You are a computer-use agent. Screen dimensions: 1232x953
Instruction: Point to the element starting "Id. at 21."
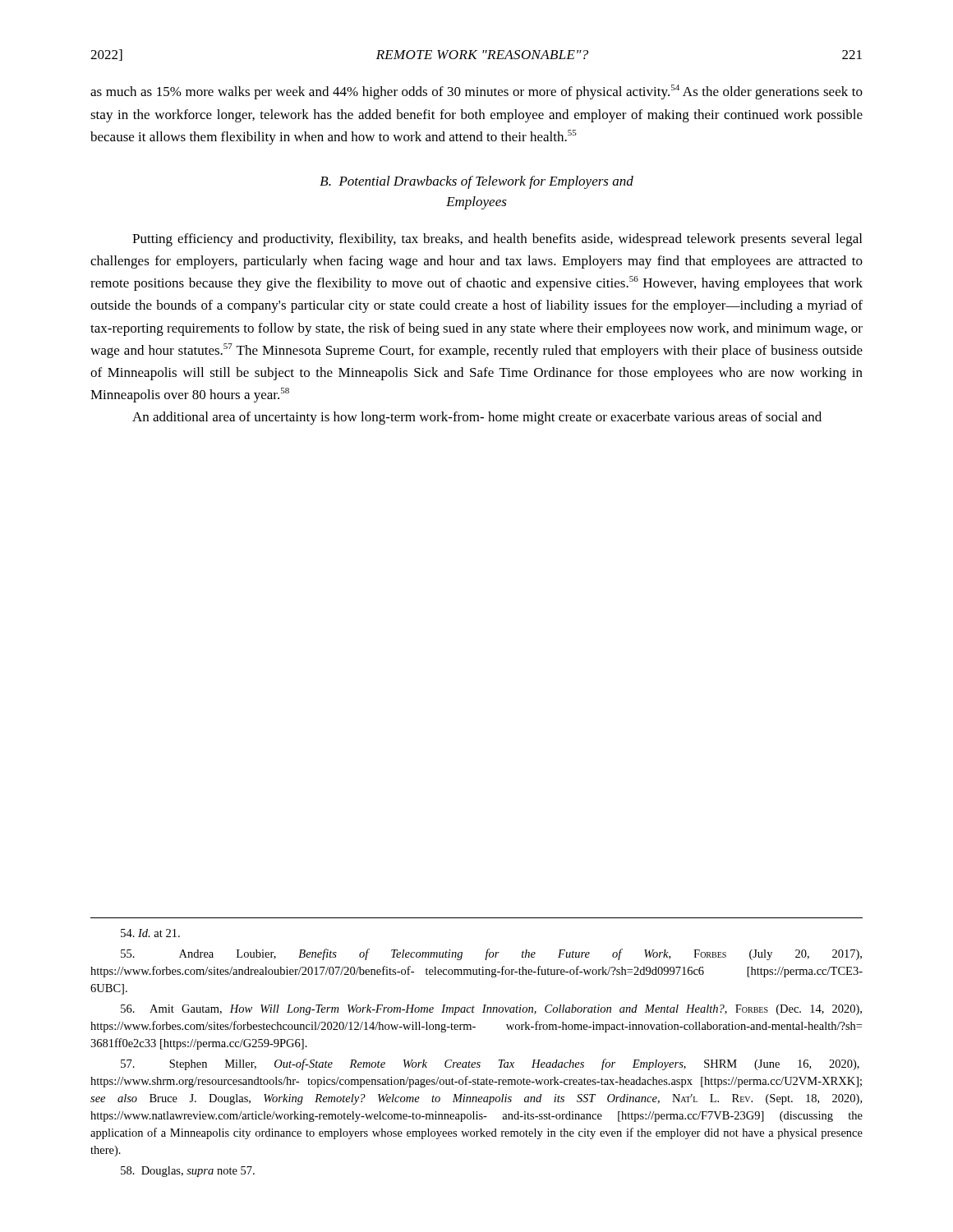(150, 933)
